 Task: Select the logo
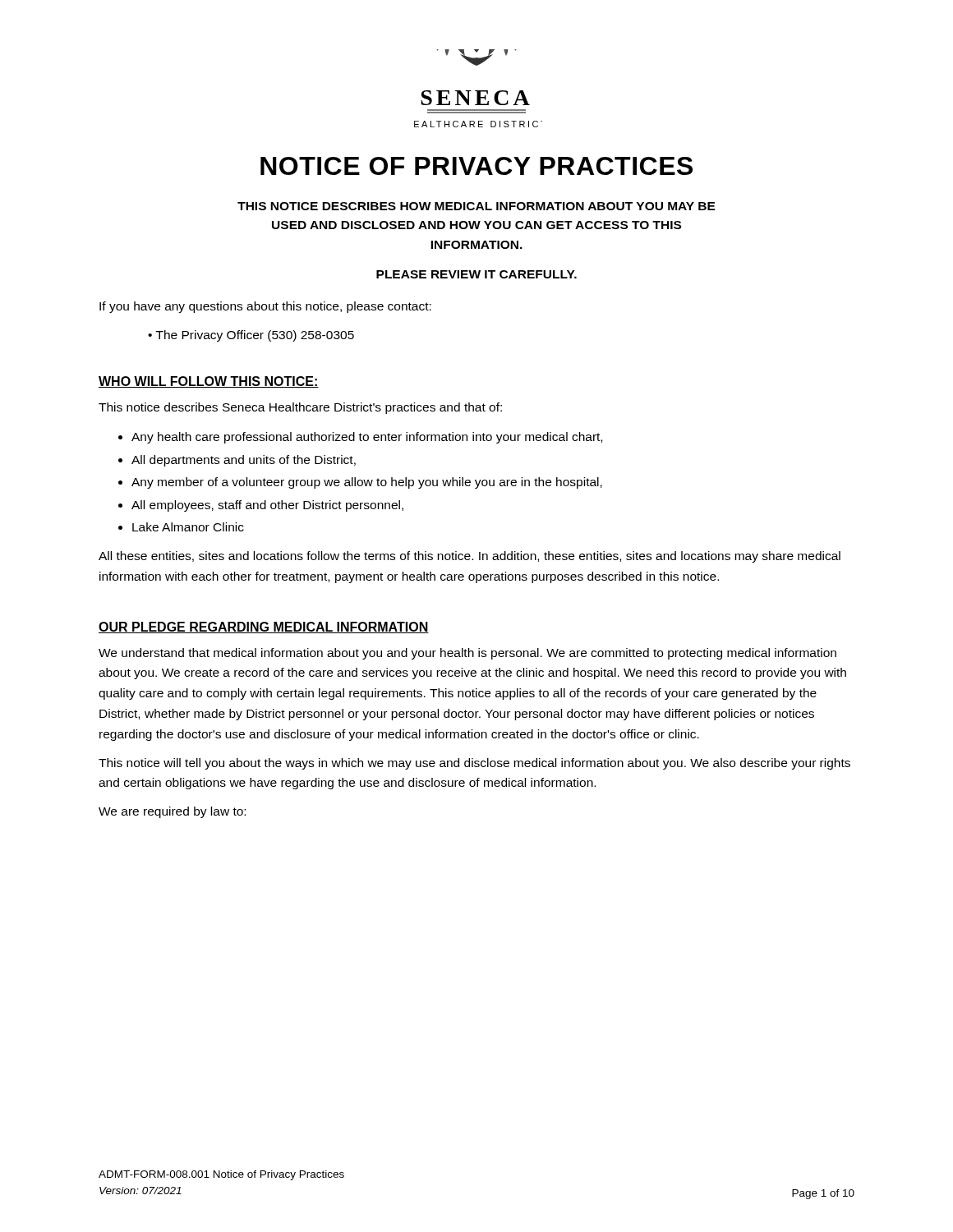point(476,96)
